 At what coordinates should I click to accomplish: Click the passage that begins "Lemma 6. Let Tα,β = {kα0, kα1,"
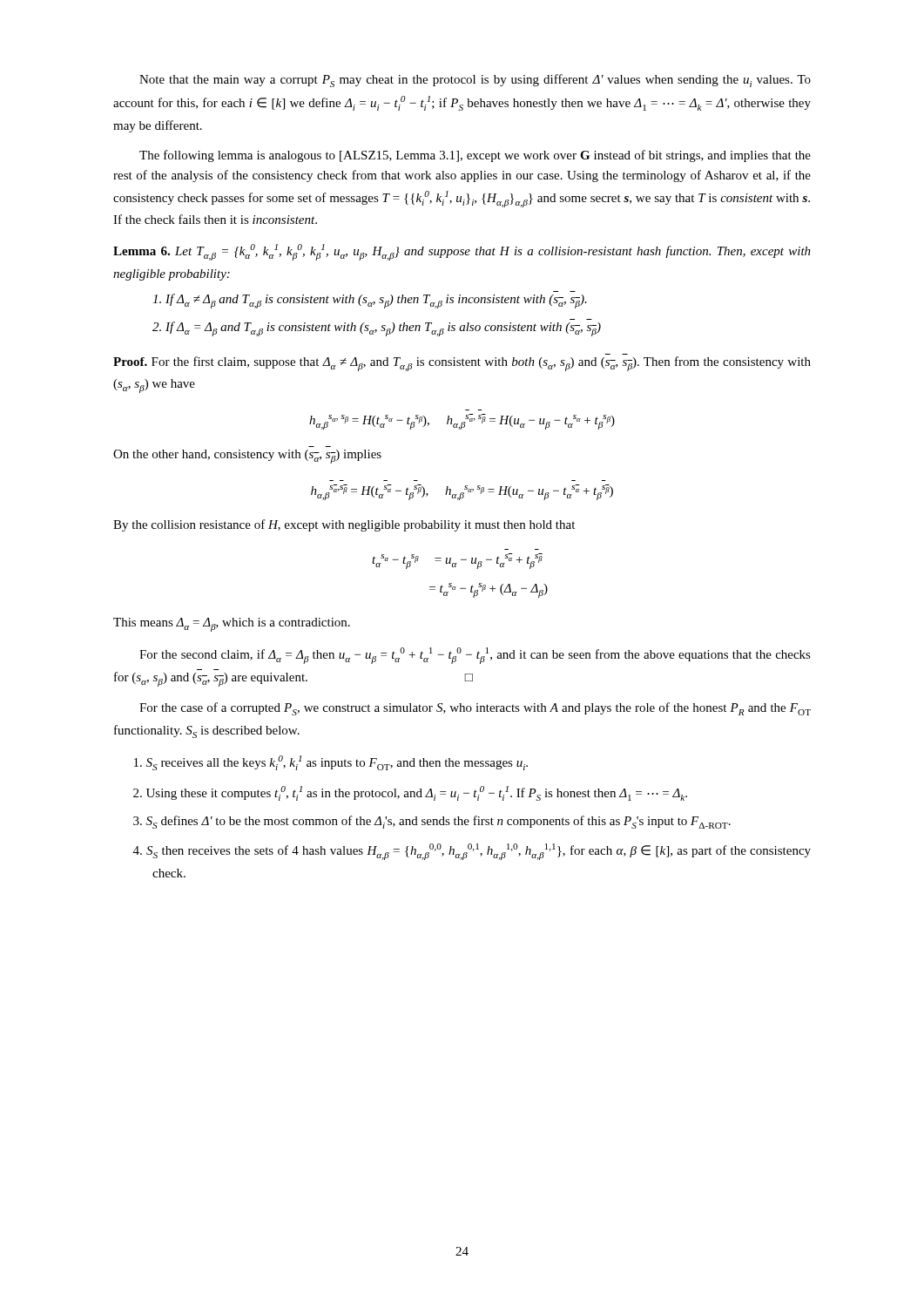[462, 262]
